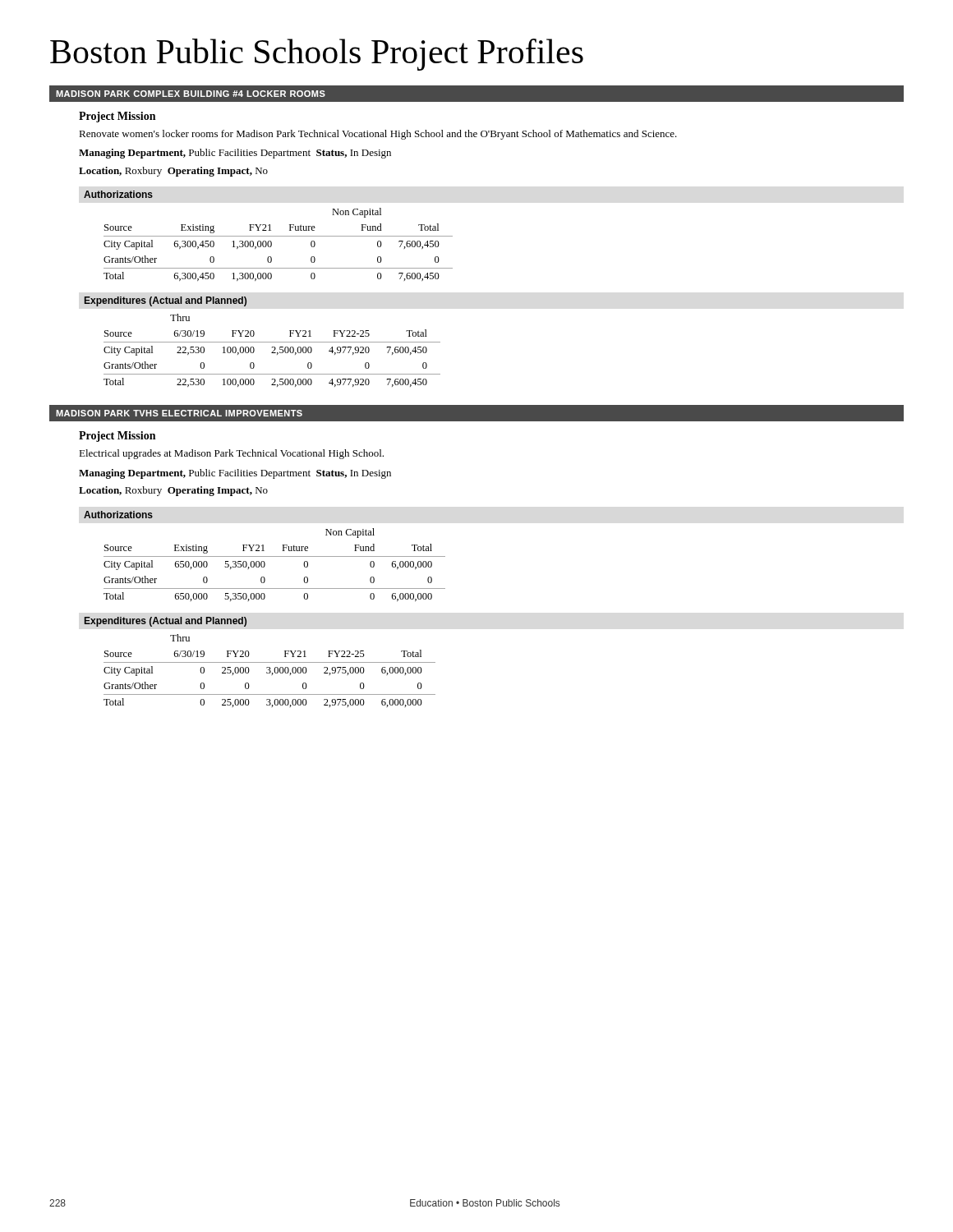Select the section header containing "MADISON PARK TVHS ELECTRICAL IMPROVEMENTS"
Screen dimensions: 1232x953
point(476,413)
